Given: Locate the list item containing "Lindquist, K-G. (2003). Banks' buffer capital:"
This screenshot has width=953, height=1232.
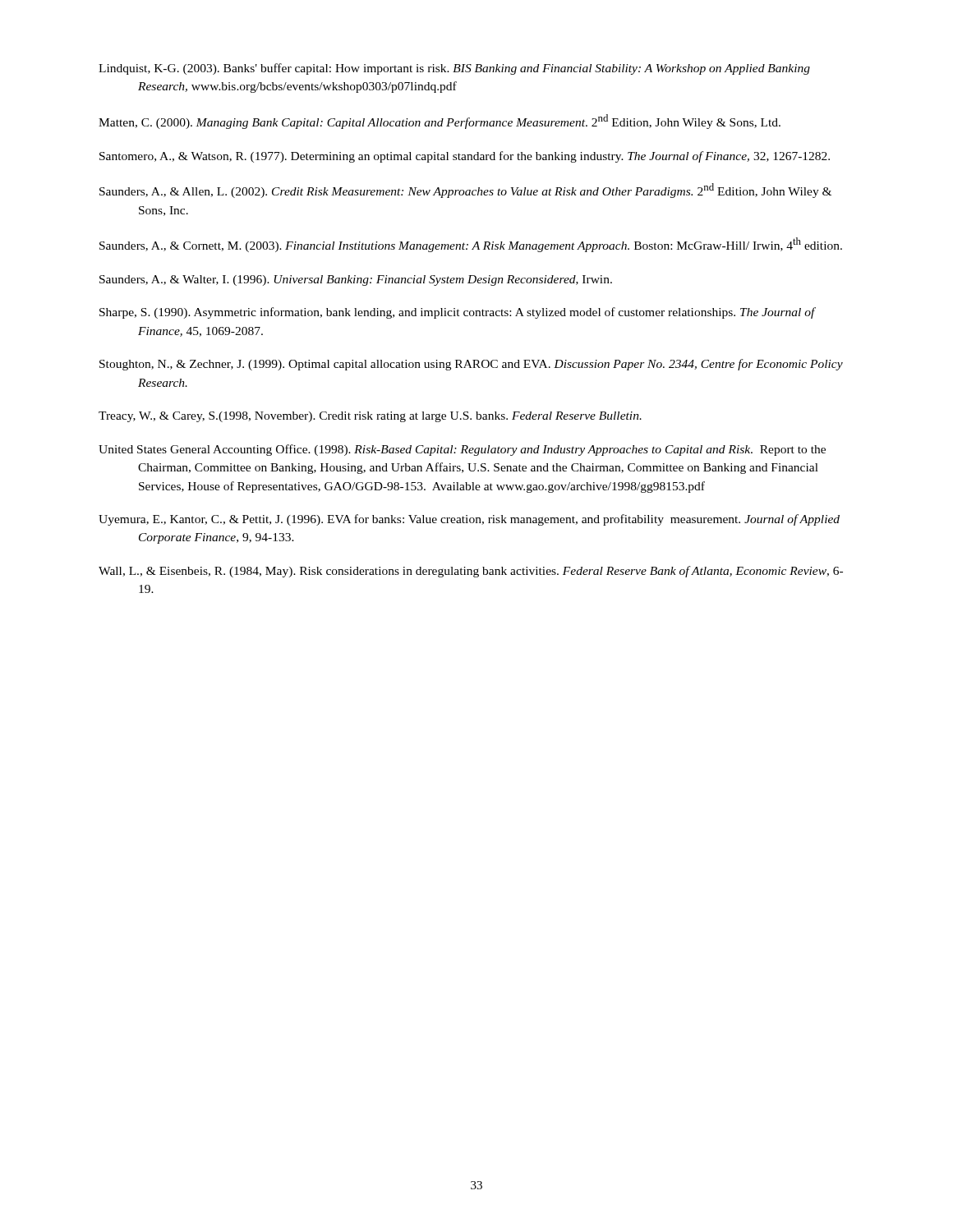Looking at the screenshot, I should [454, 77].
